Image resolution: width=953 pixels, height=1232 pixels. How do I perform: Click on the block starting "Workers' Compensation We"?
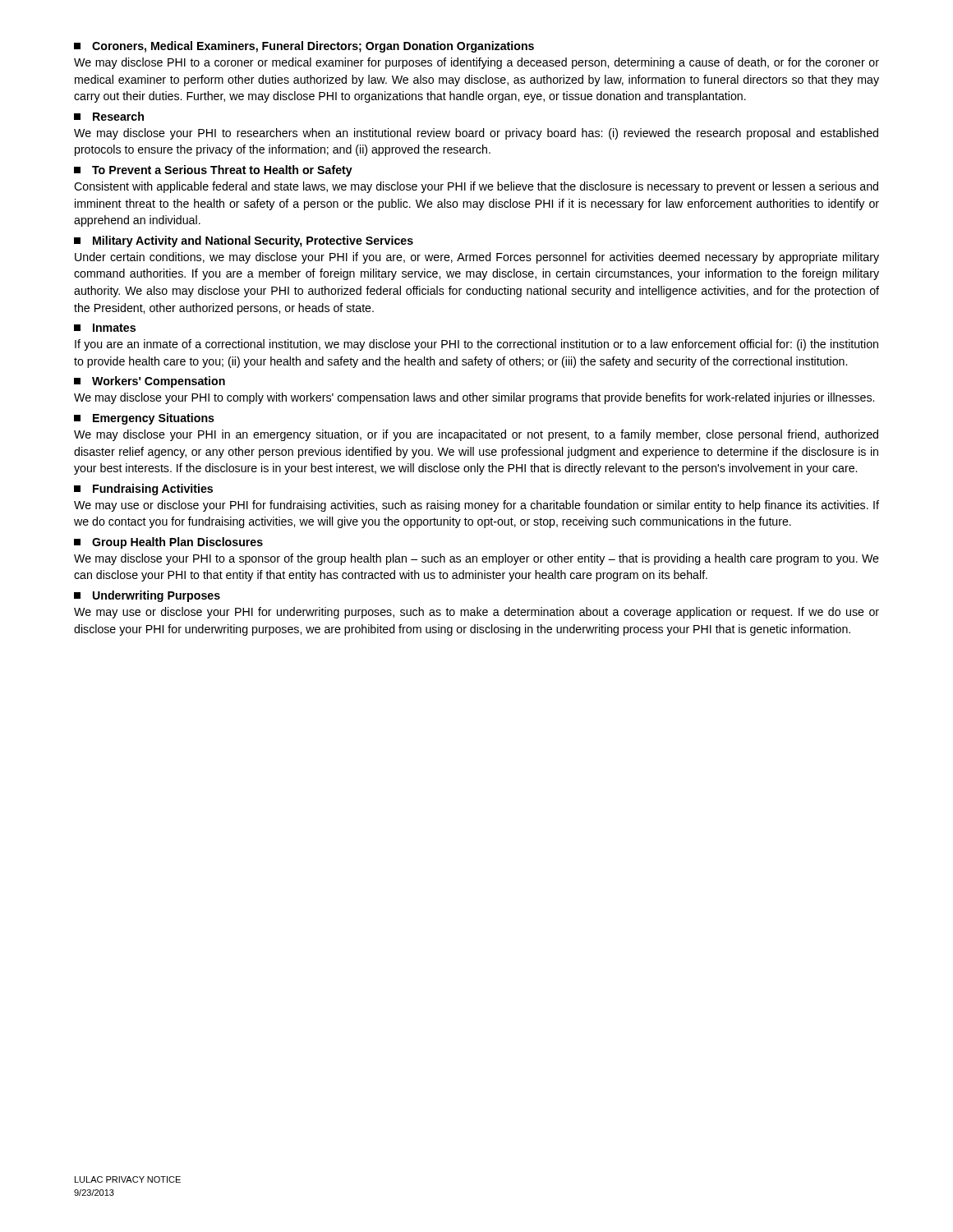[476, 391]
